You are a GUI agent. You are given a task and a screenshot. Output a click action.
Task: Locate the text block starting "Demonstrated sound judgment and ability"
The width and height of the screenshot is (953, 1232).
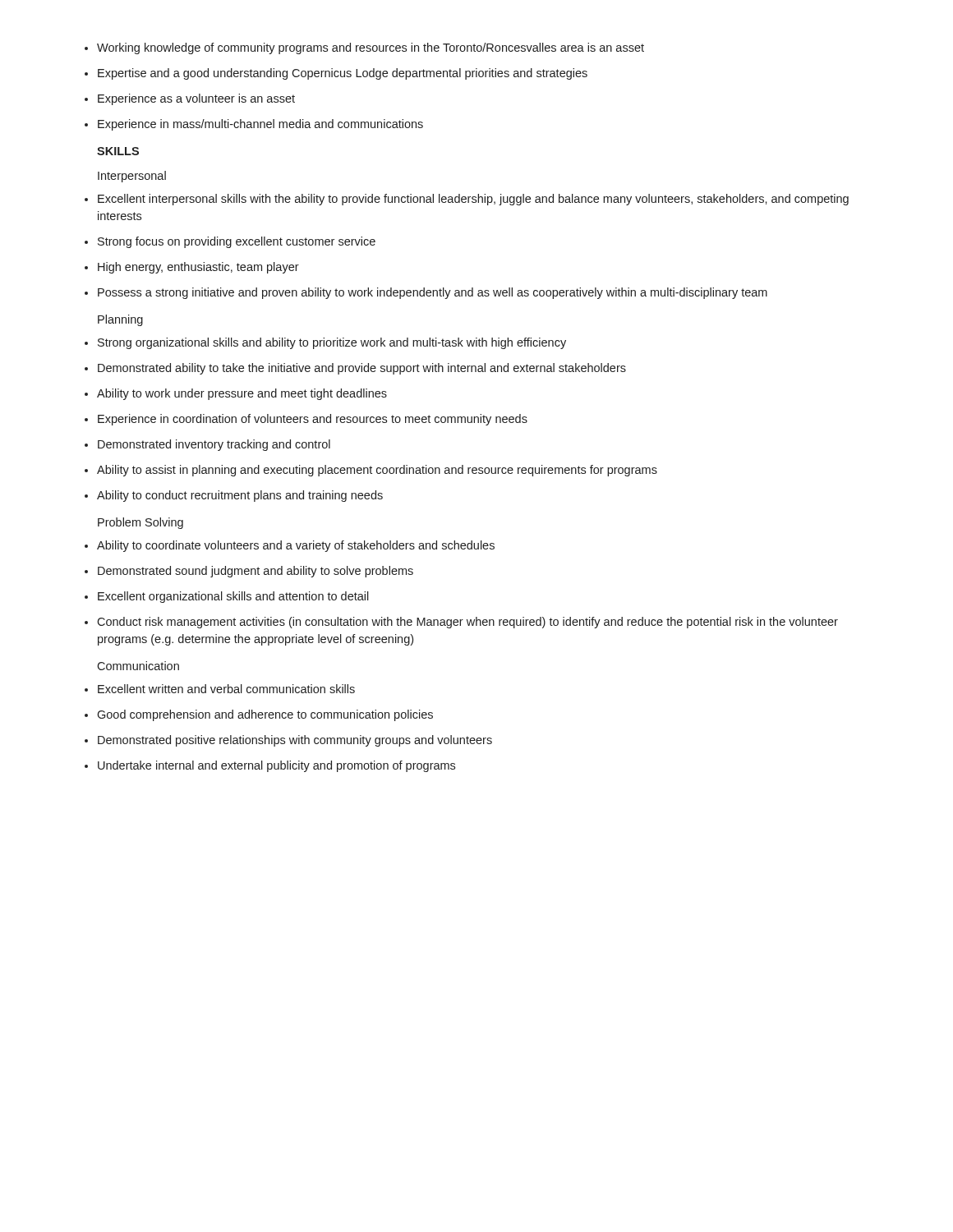click(255, 571)
